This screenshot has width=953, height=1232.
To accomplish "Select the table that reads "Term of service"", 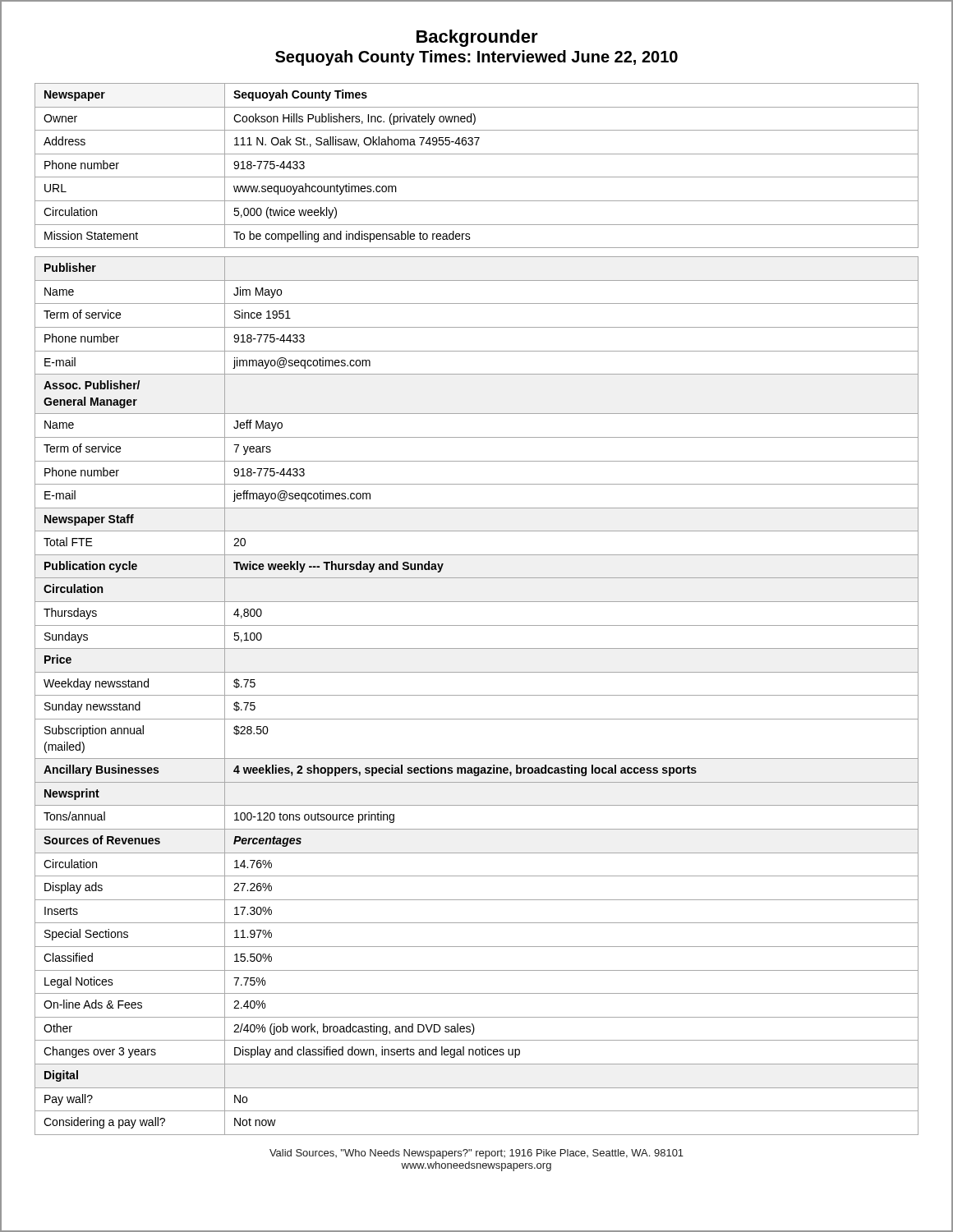I will 476,696.
